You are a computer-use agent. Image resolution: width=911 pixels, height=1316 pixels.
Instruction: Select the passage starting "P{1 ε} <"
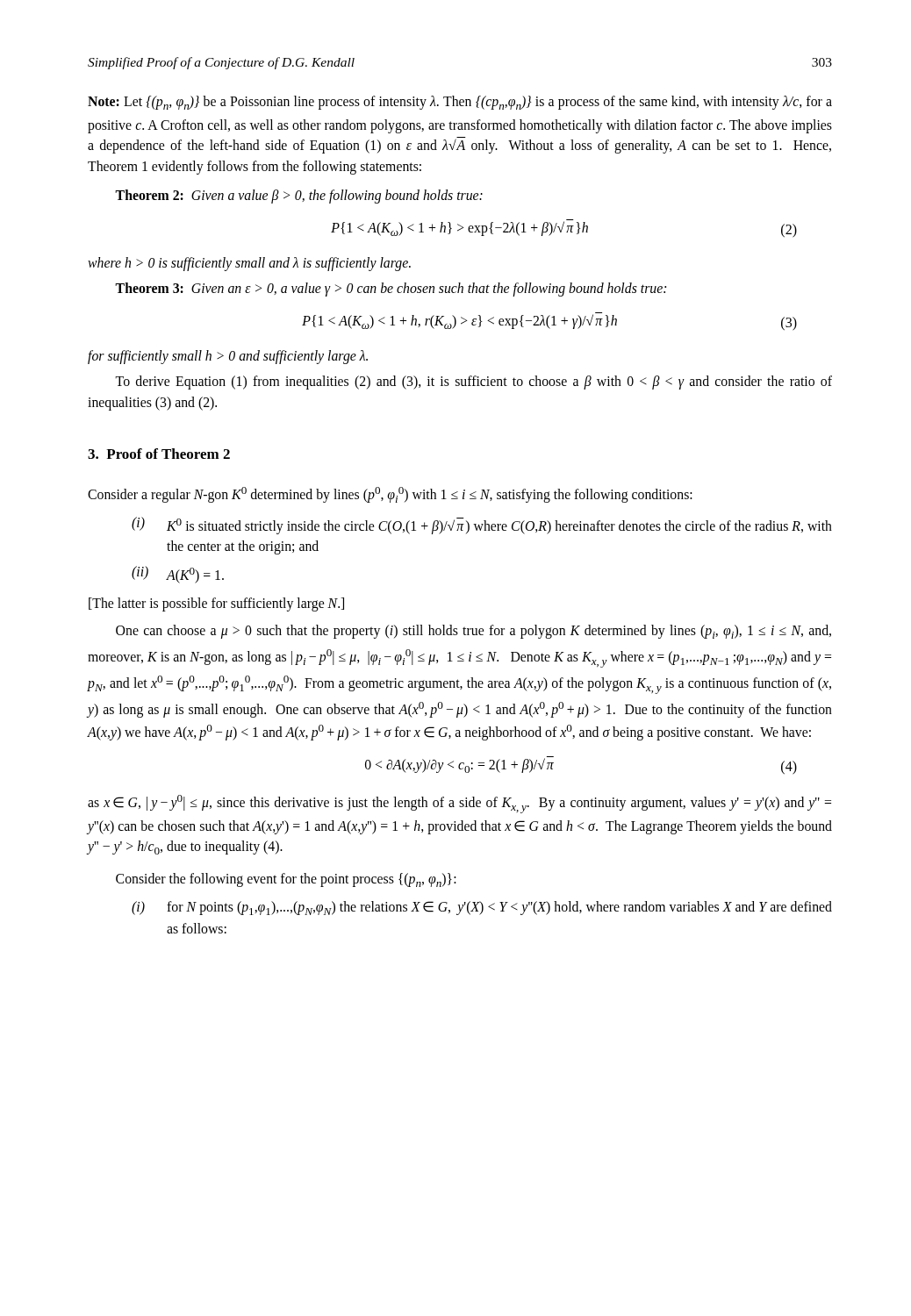coord(550,322)
